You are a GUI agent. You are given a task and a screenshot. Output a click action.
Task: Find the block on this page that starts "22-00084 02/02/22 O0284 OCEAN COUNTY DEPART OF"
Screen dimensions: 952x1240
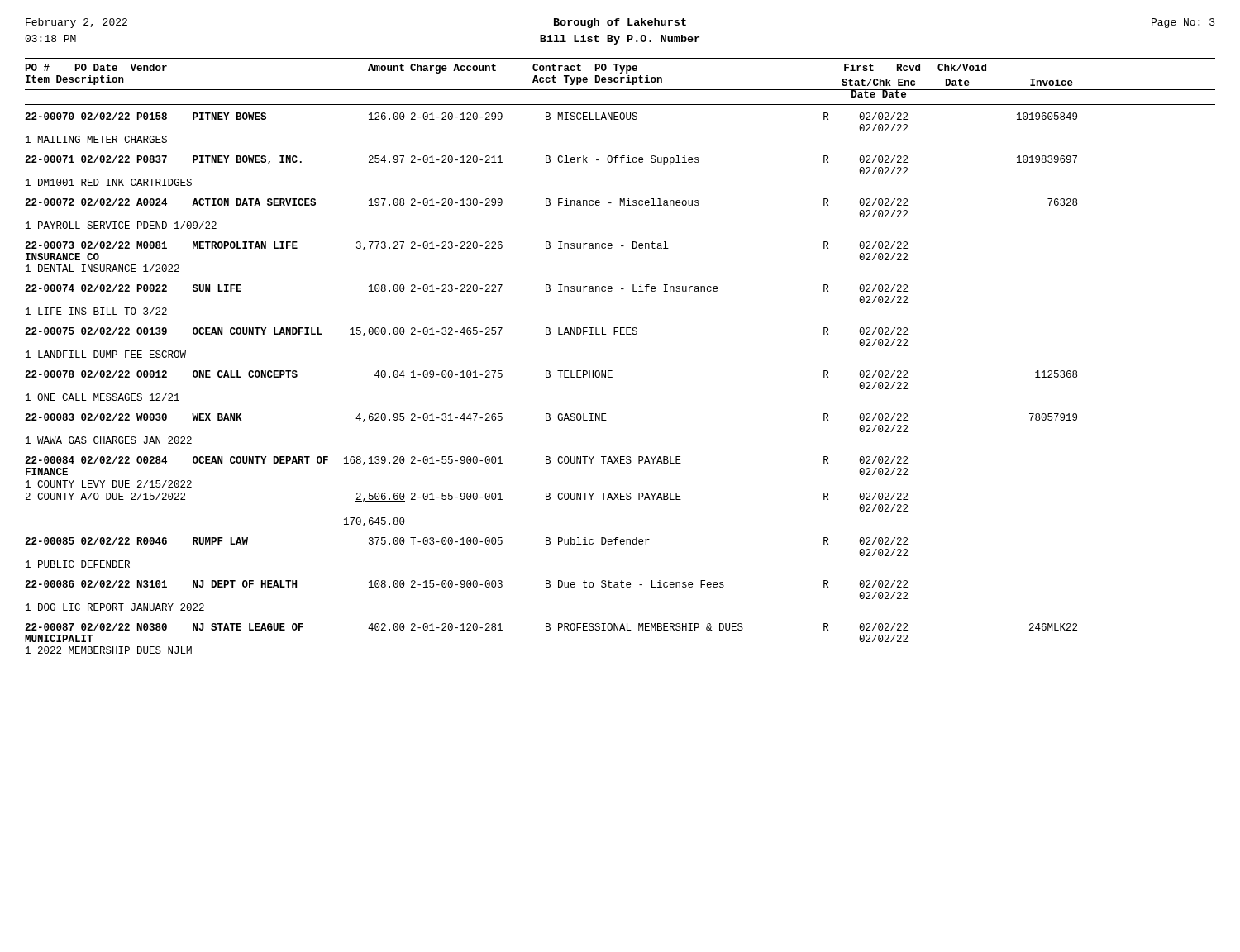tap(620, 492)
